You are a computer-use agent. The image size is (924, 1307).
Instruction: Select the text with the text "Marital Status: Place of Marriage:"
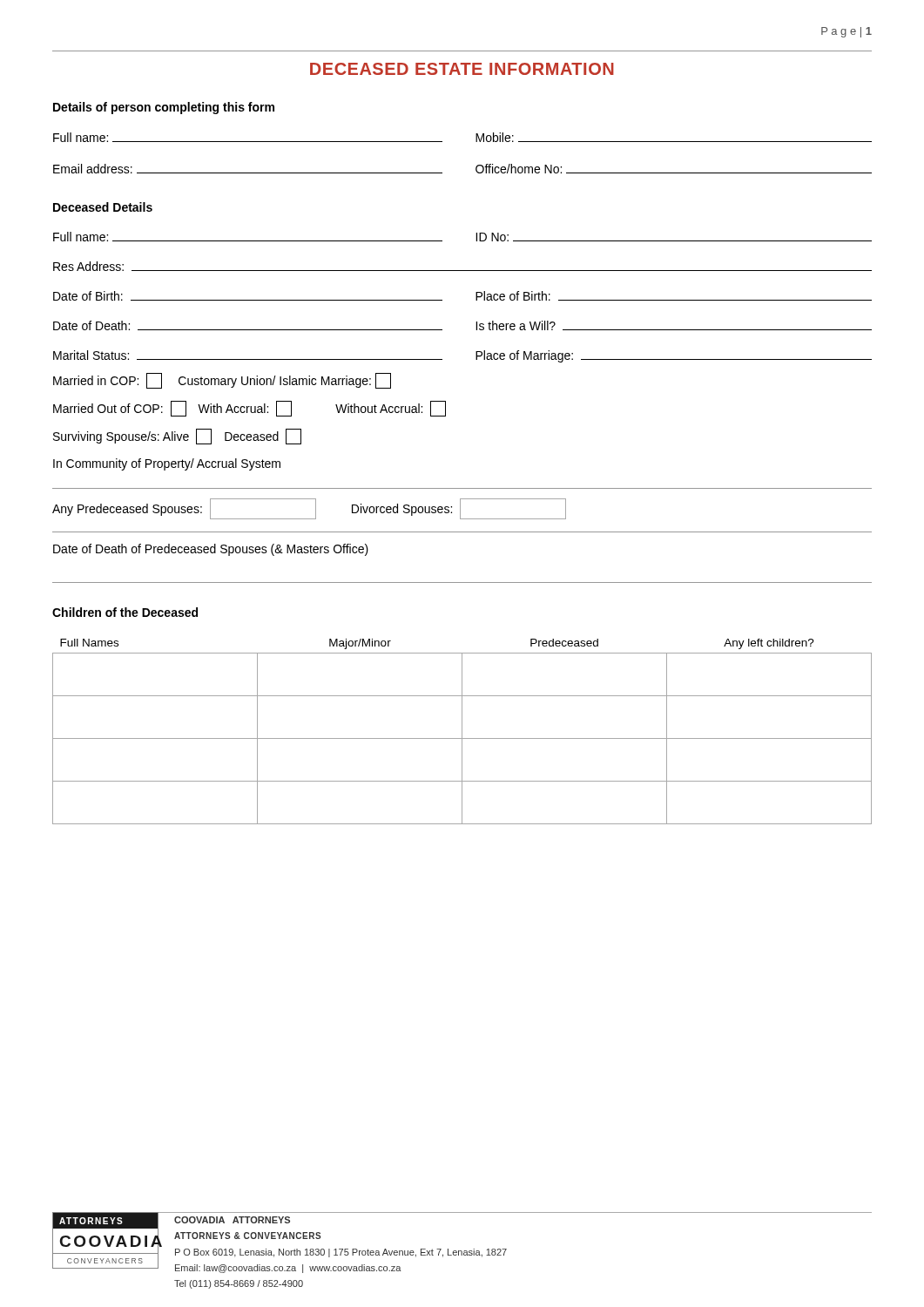pyautogui.click(x=88, y=356)
